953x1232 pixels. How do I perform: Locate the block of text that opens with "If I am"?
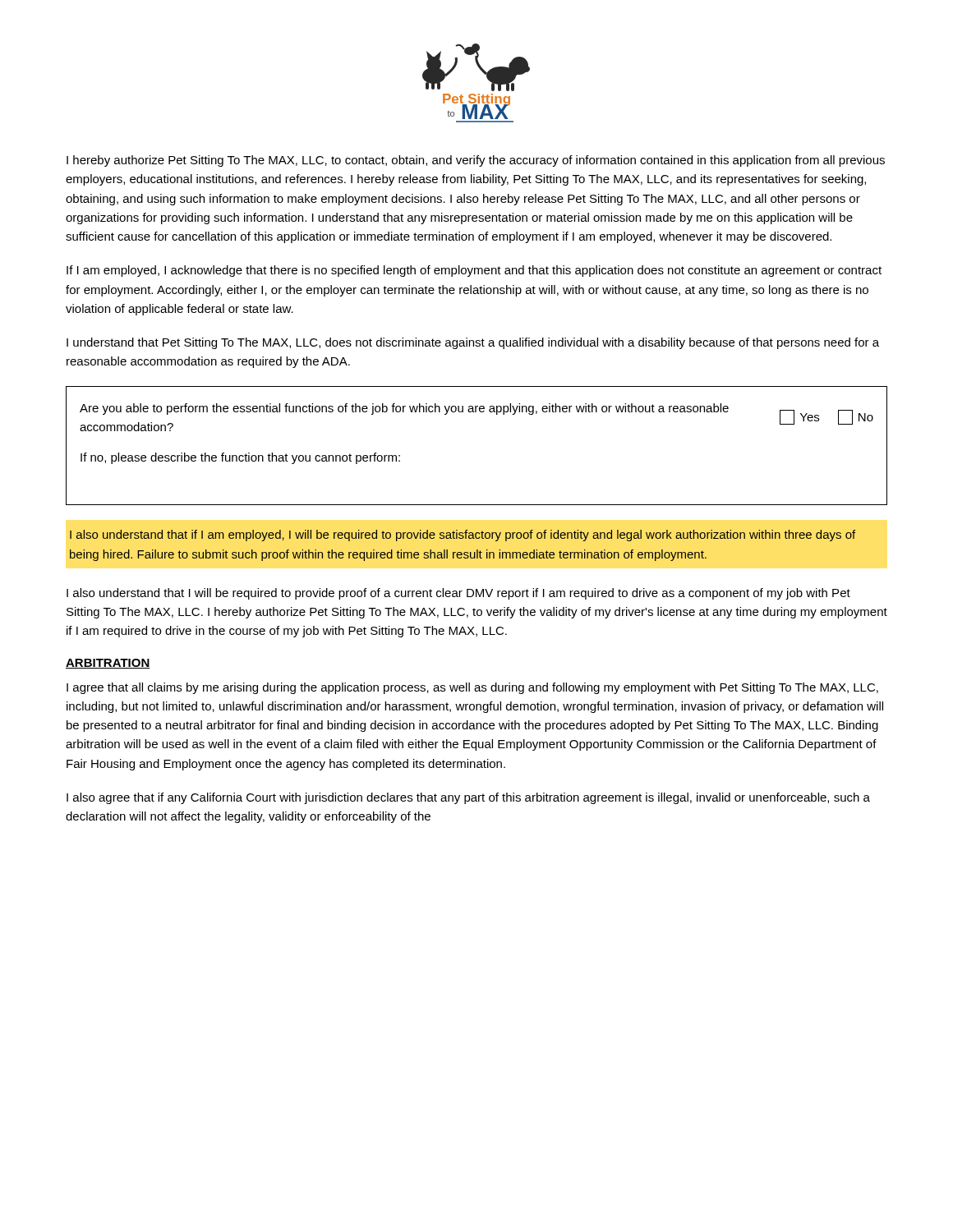tap(474, 289)
